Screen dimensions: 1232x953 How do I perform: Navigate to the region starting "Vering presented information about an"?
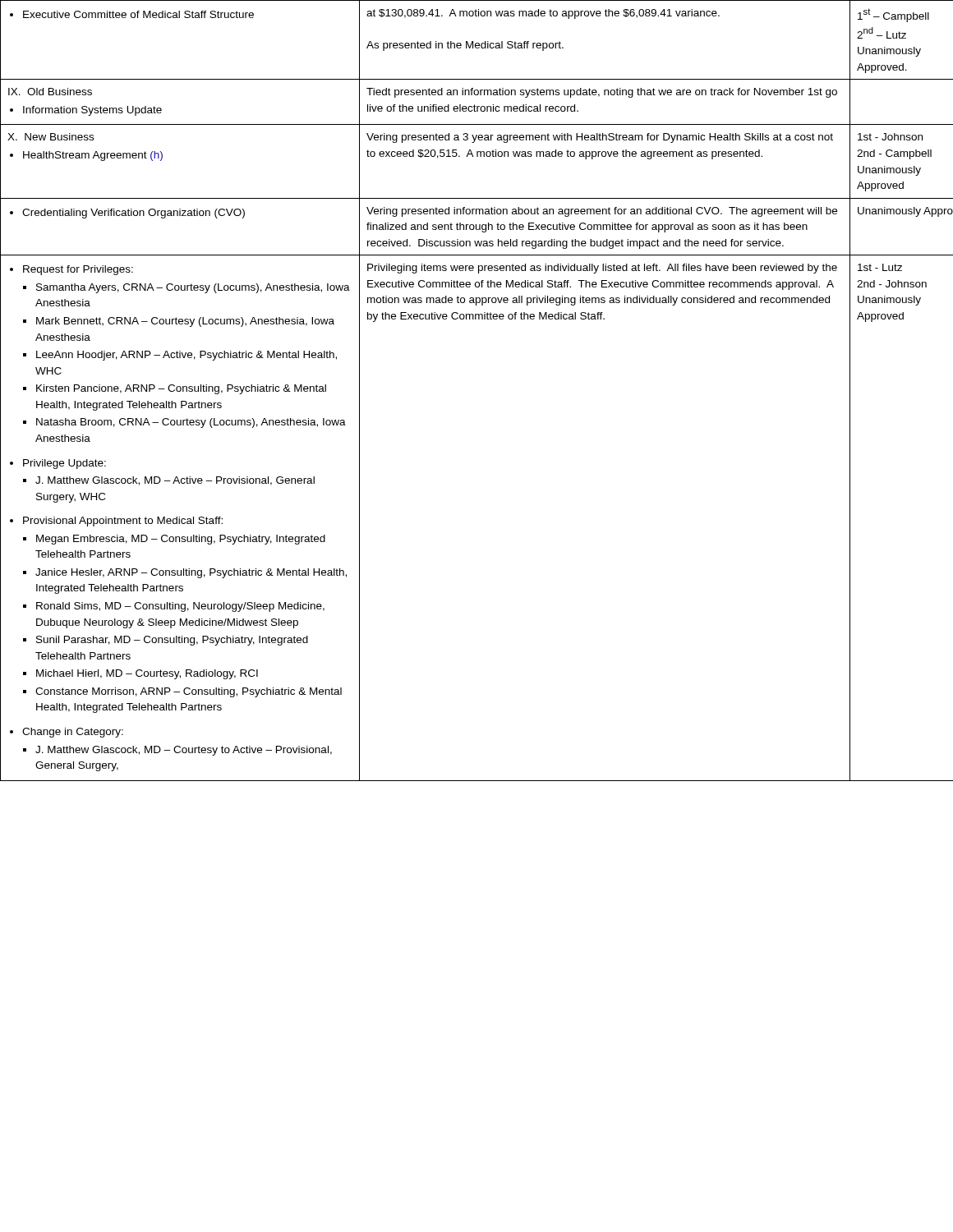click(602, 226)
